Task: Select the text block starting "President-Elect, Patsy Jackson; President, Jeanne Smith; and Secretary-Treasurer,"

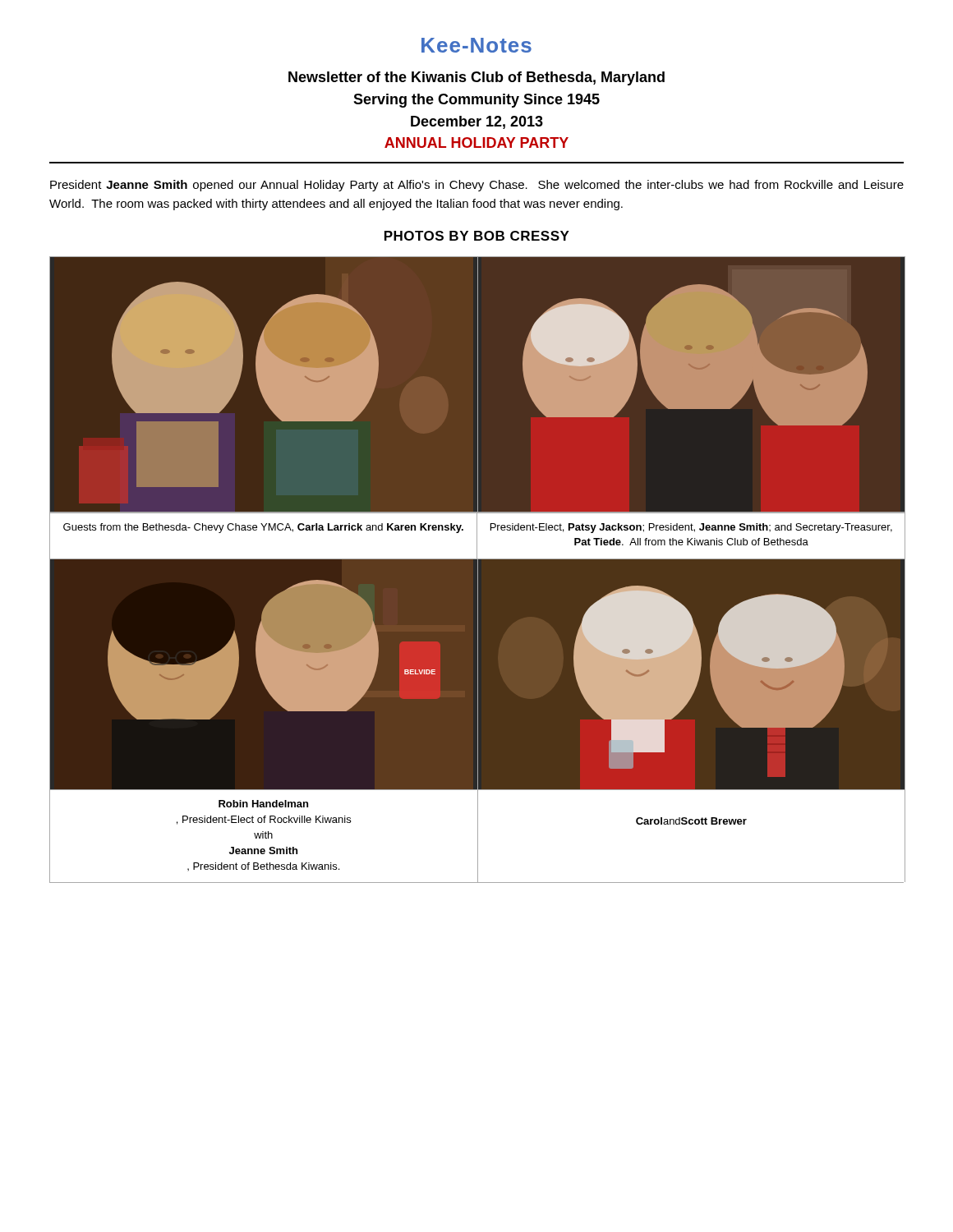Action: [x=691, y=534]
